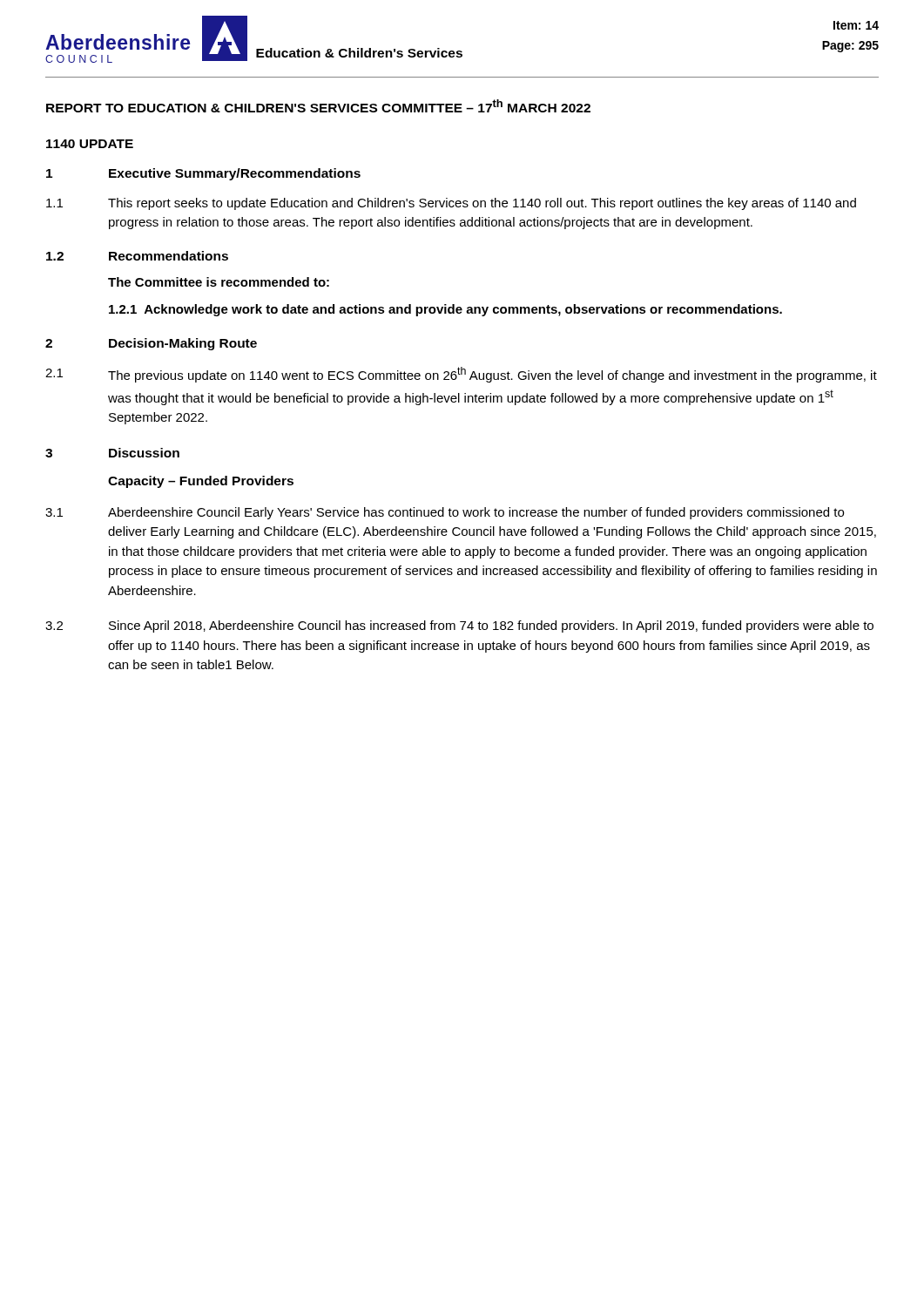Navigate to the region starting "1140 UPDATE"

tap(89, 143)
